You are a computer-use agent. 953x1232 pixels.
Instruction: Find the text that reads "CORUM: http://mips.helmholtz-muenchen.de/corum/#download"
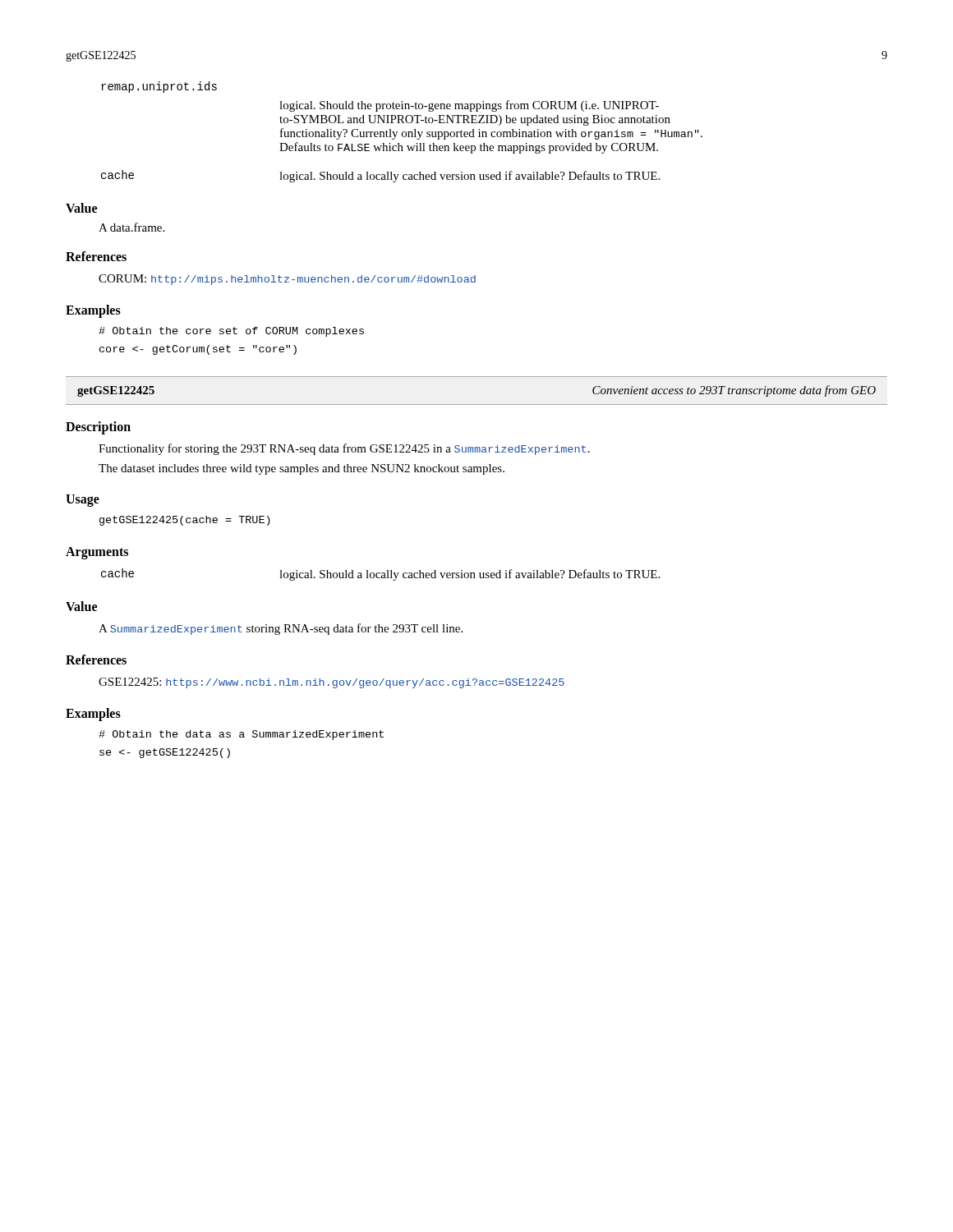pos(287,279)
